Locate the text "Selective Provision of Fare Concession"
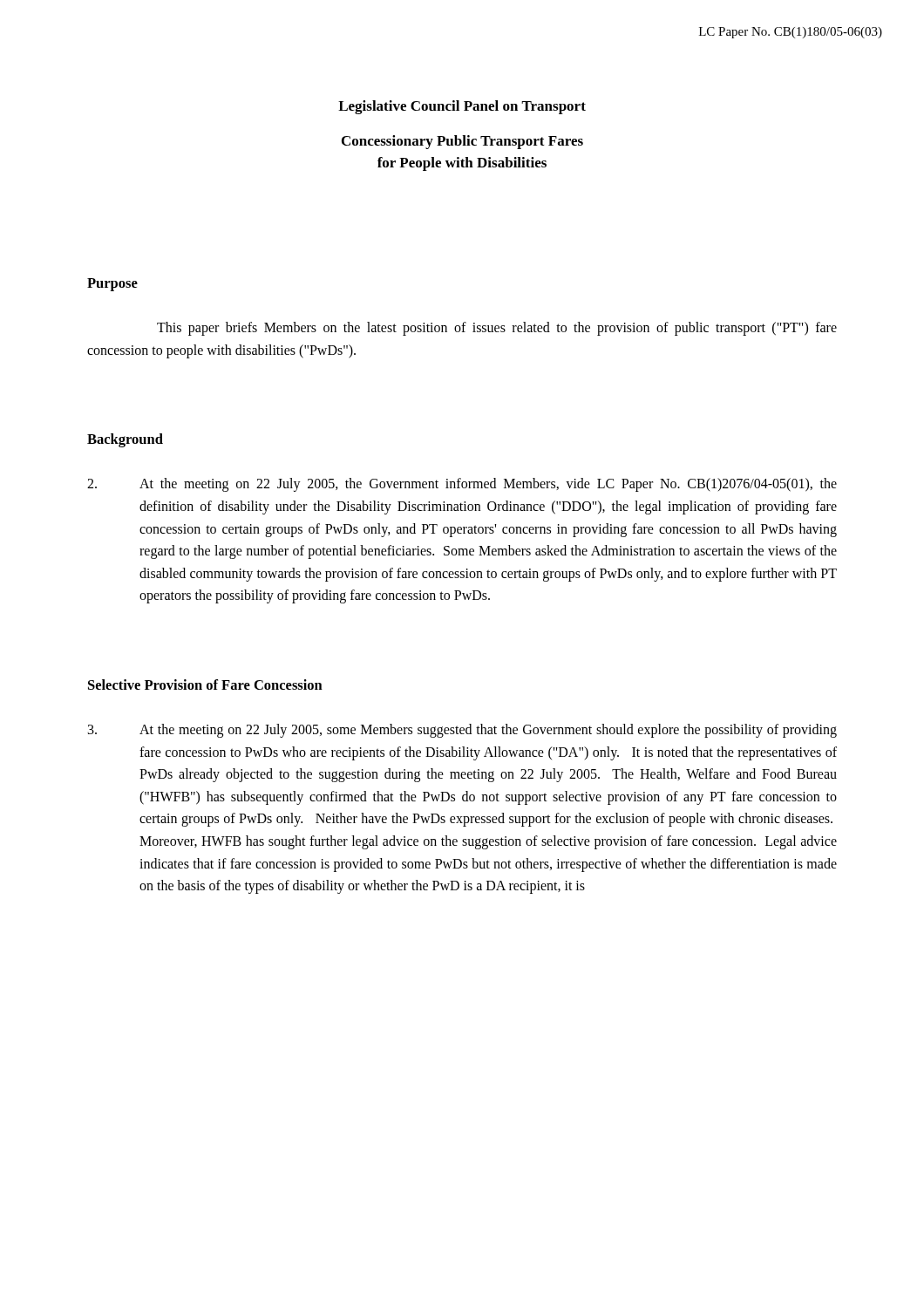The image size is (924, 1308). click(x=205, y=685)
